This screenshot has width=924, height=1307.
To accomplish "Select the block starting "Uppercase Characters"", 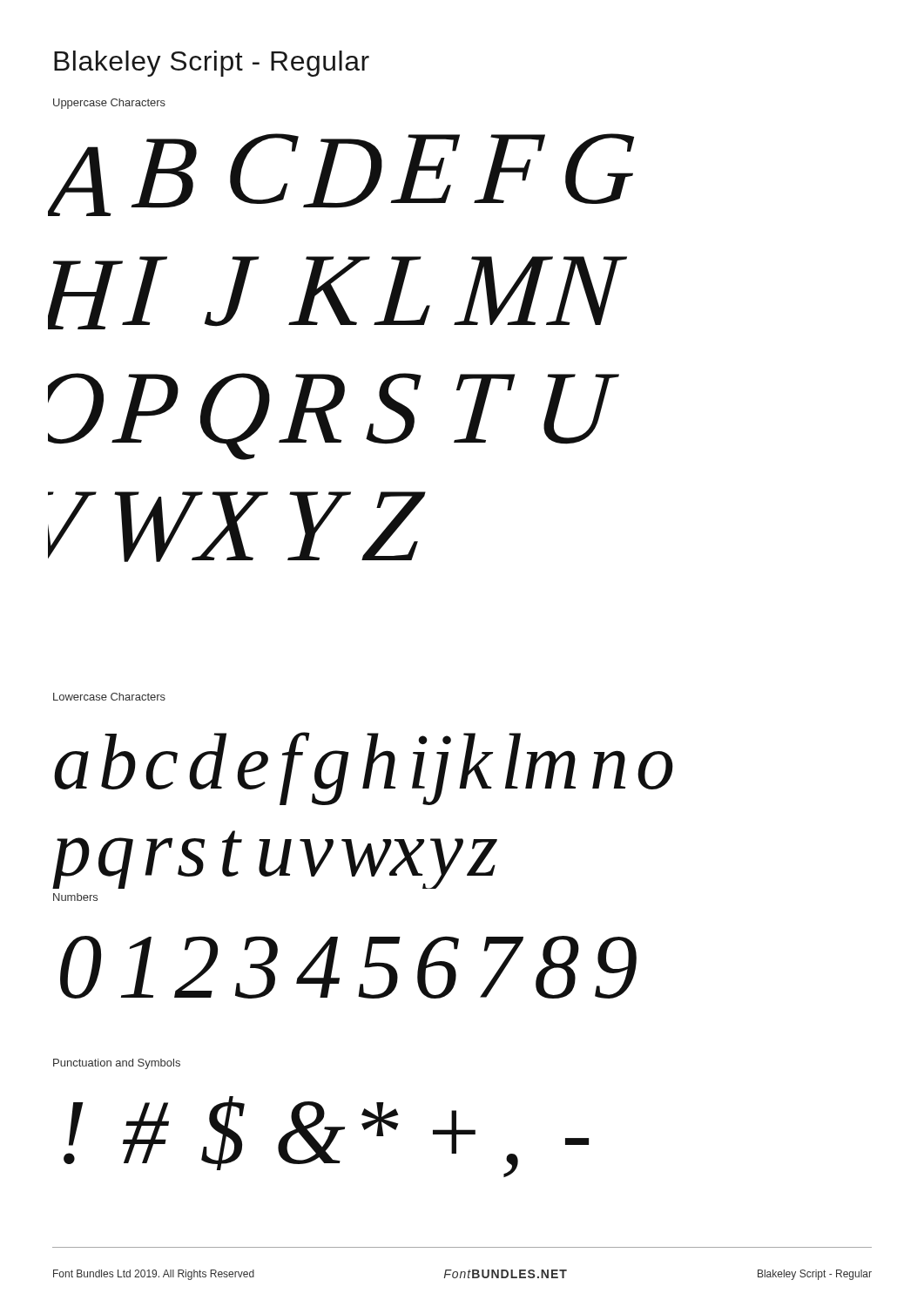I will (x=109, y=102).
